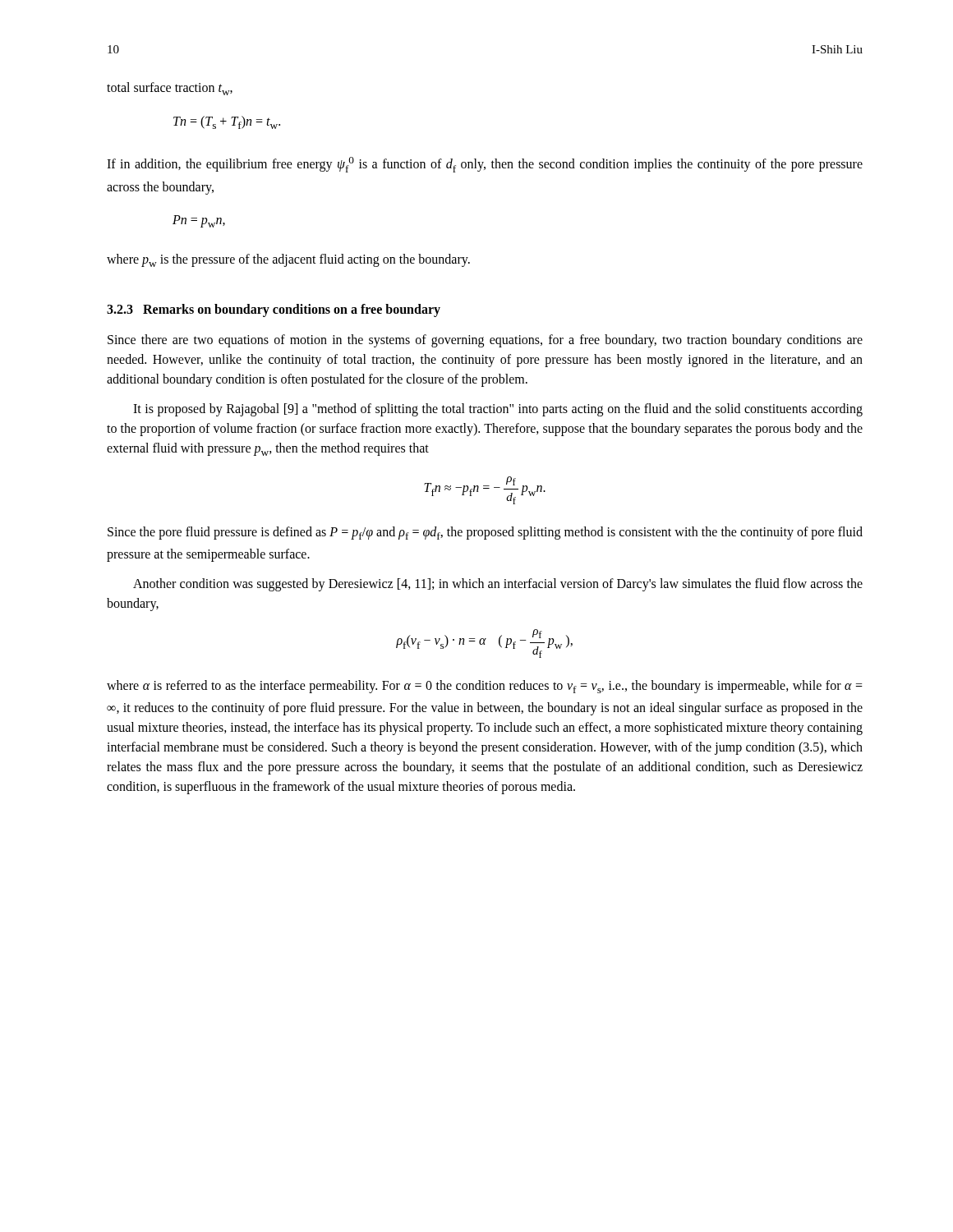
Task: Locate the text block with the text "where pw is the pressure"
Action: click(x=288, y=260)
